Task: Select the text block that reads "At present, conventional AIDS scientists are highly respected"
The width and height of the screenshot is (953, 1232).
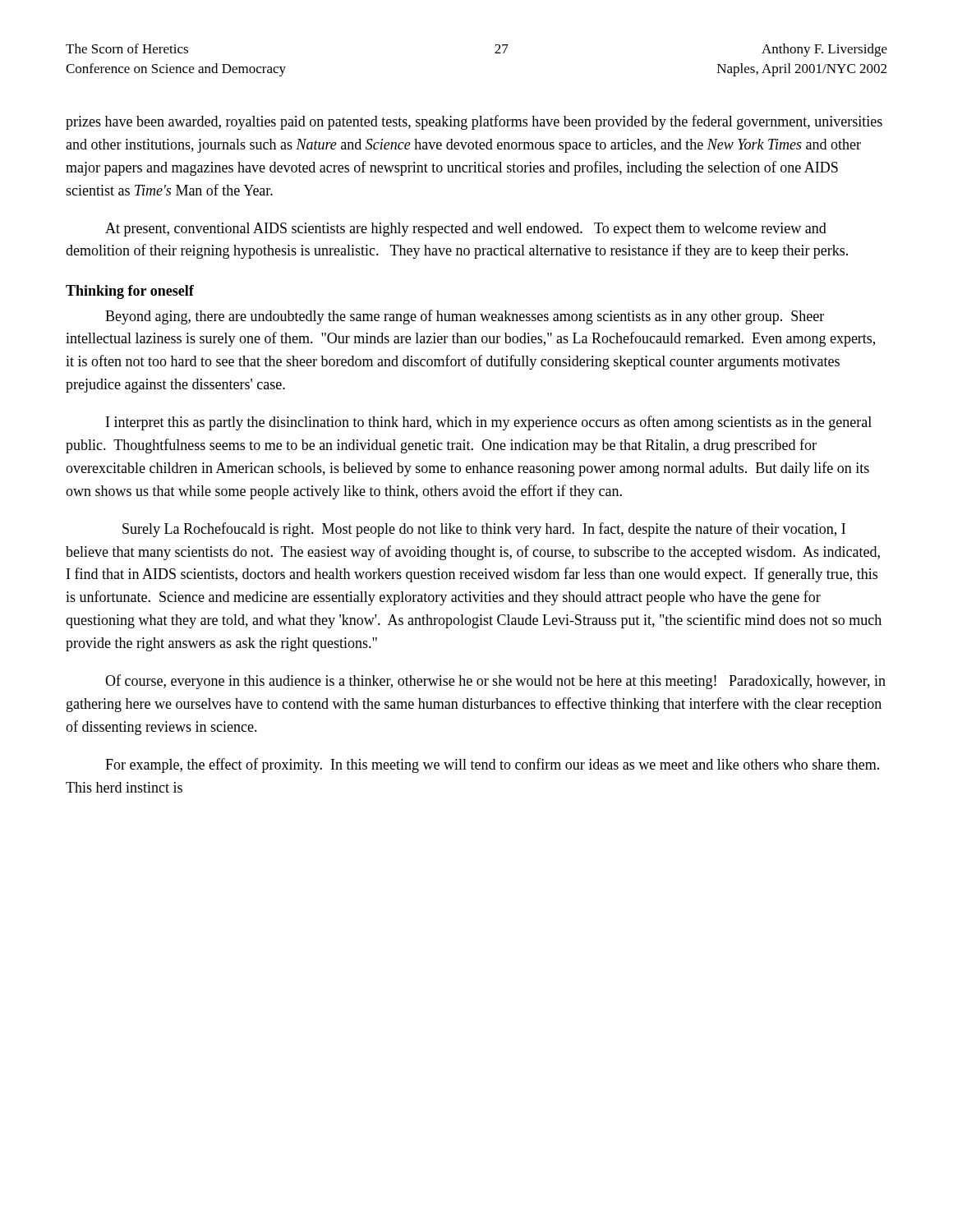Action: (476, 240)
